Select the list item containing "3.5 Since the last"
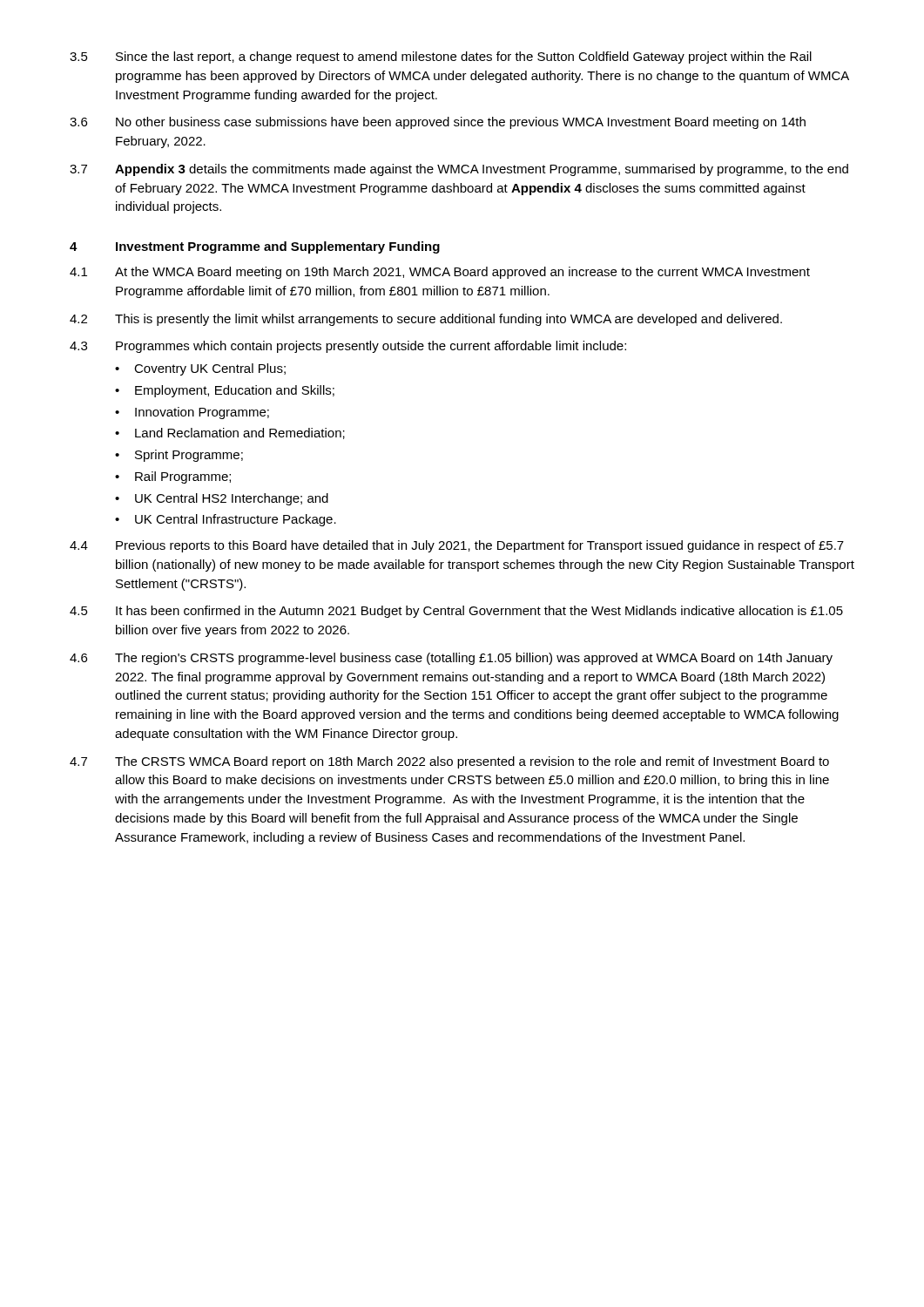Viewport: 924px width, 1307px height. pos(462,75)
